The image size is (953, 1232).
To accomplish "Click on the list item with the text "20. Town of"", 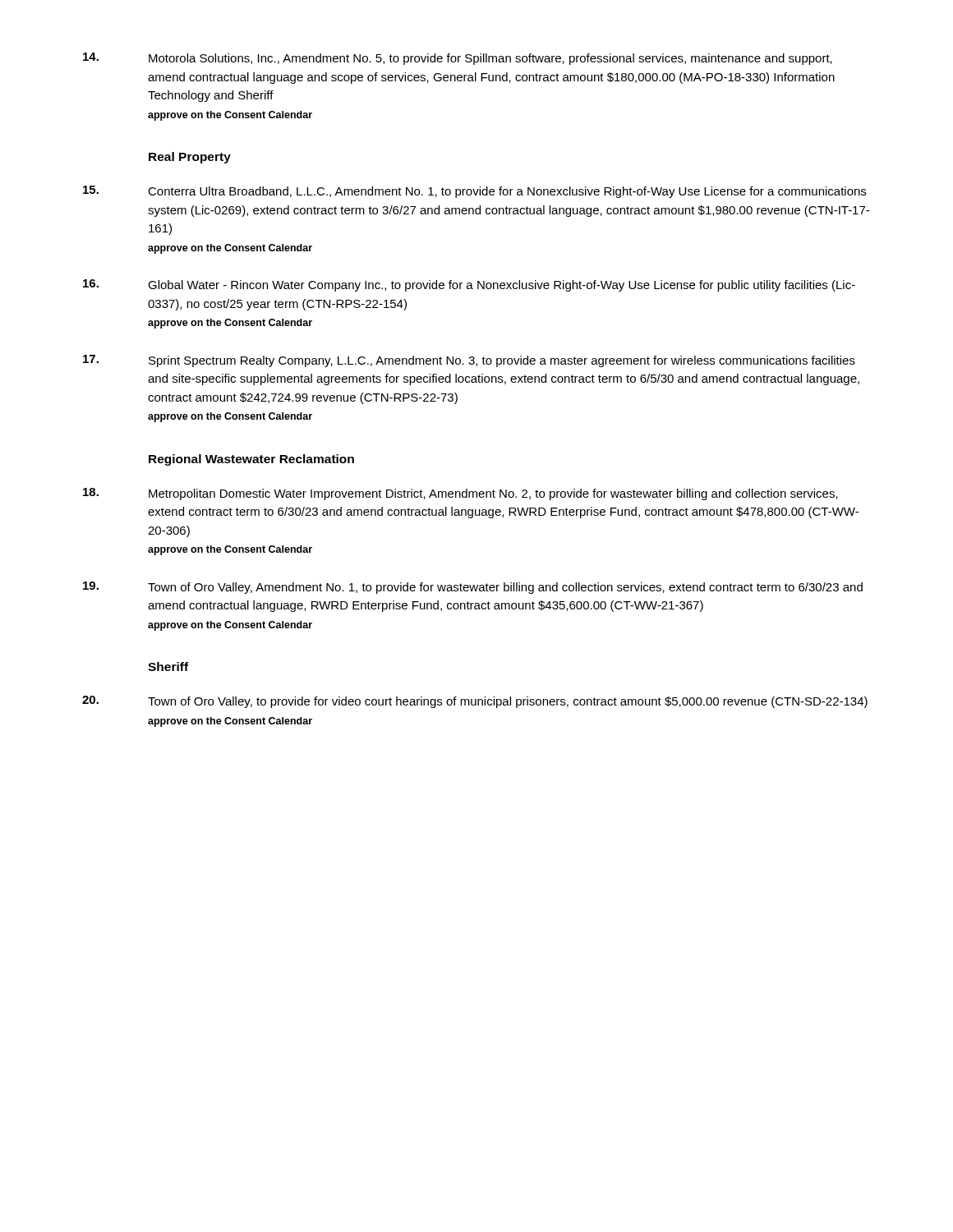I will 476,711.
